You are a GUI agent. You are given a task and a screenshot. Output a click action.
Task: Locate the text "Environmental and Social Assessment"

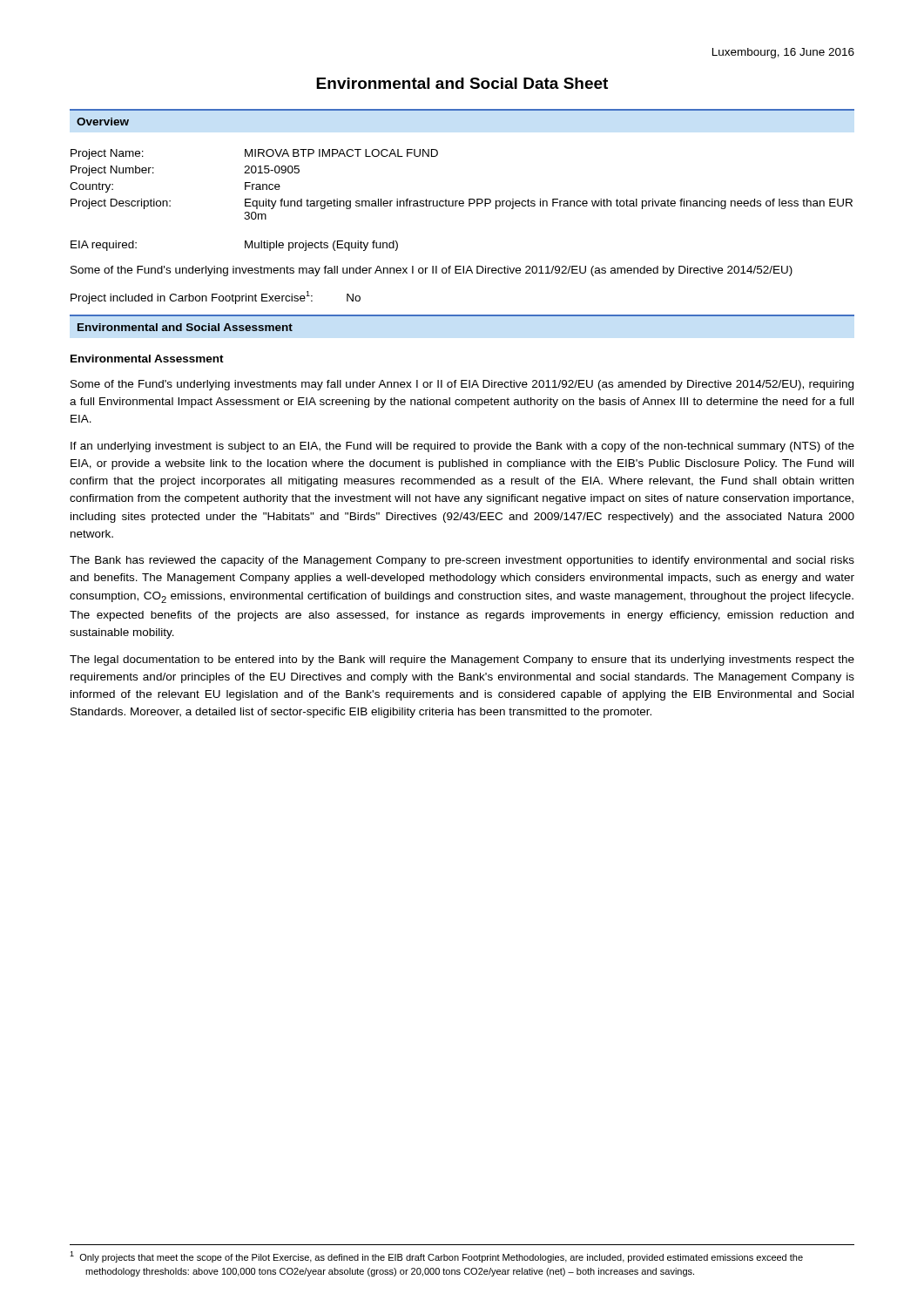185,327
